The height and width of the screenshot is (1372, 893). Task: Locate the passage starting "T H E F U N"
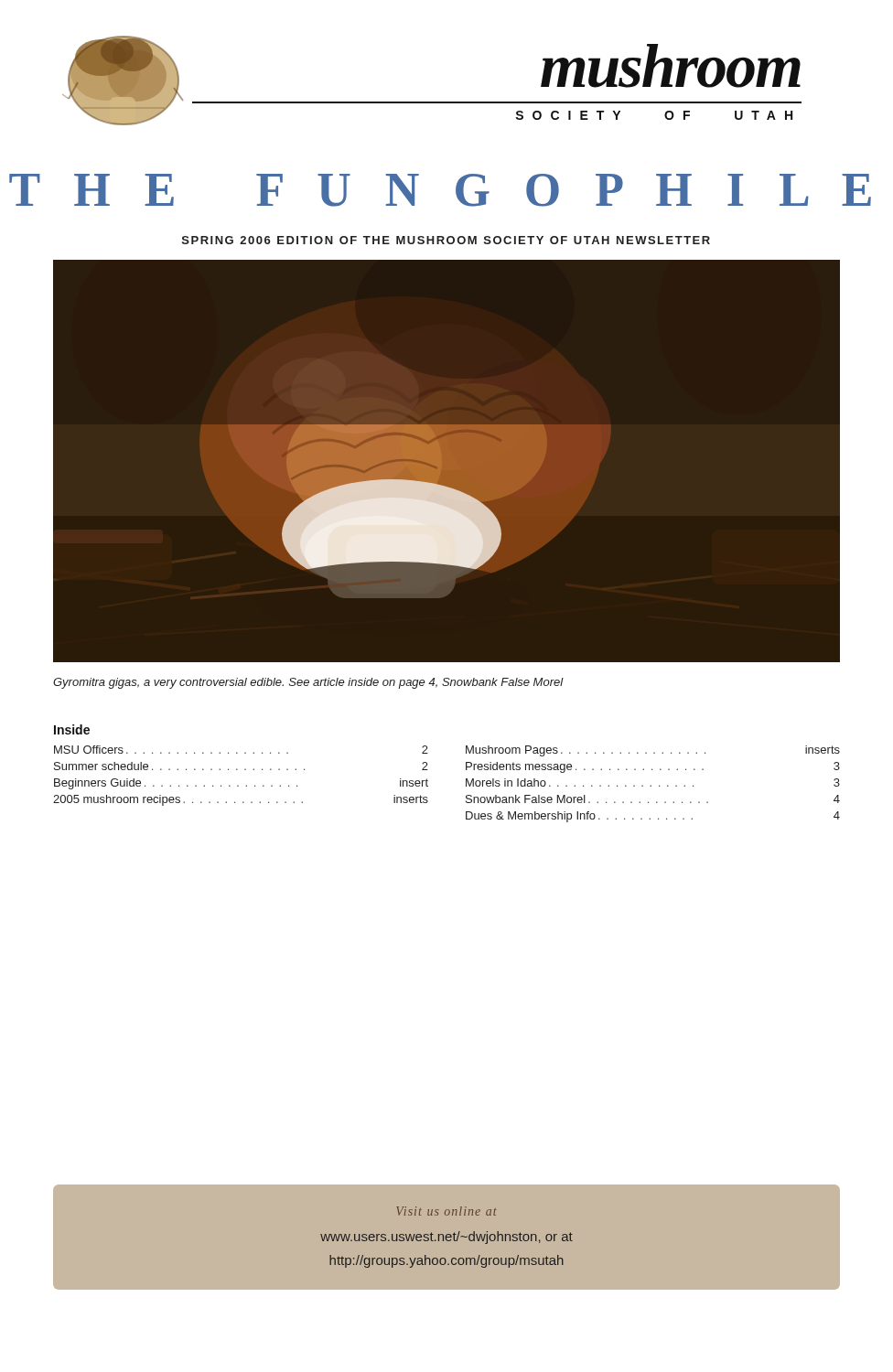446,190
